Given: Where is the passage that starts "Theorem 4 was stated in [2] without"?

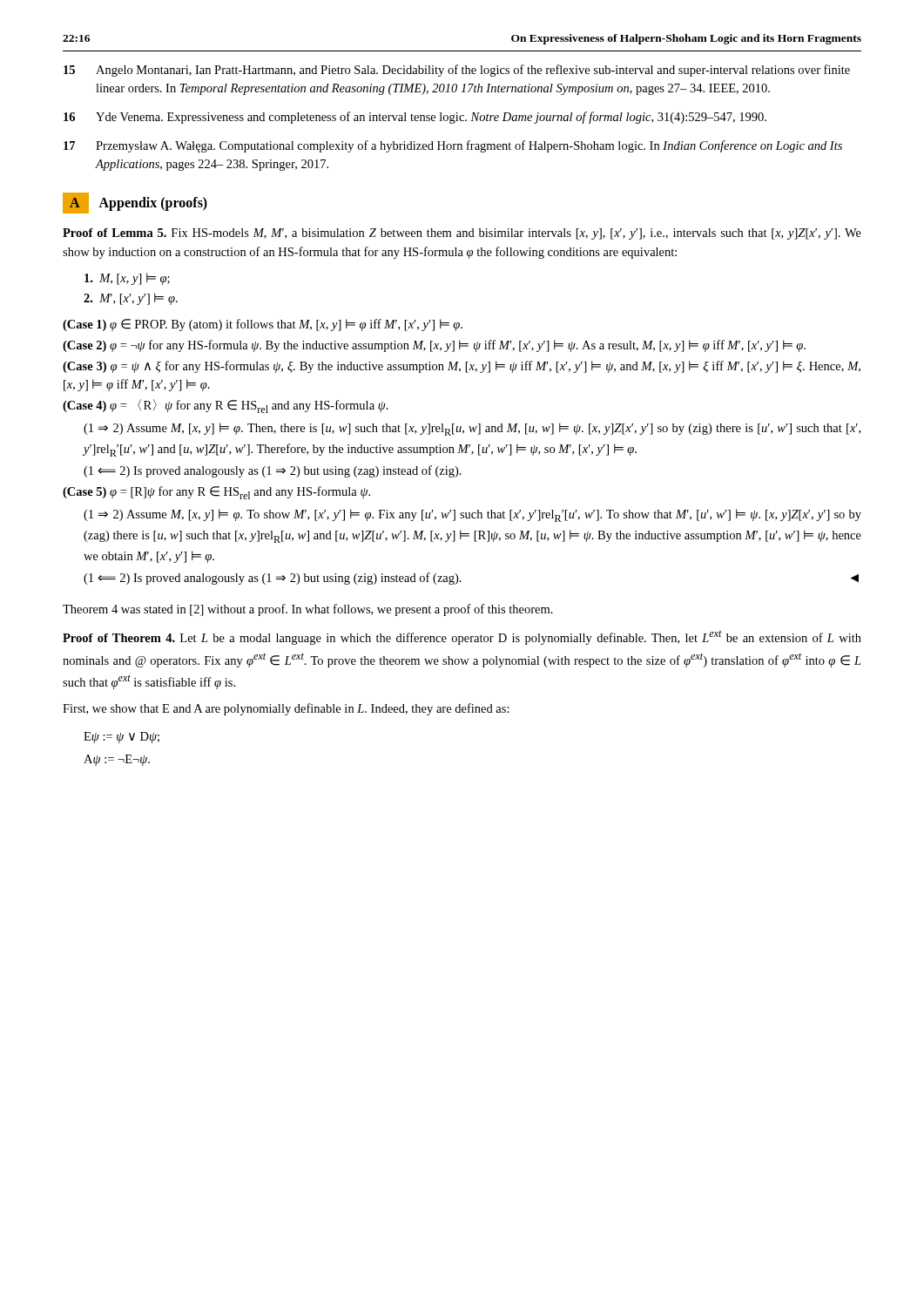Looking at the screenshot, I should [x=308, y=609].
